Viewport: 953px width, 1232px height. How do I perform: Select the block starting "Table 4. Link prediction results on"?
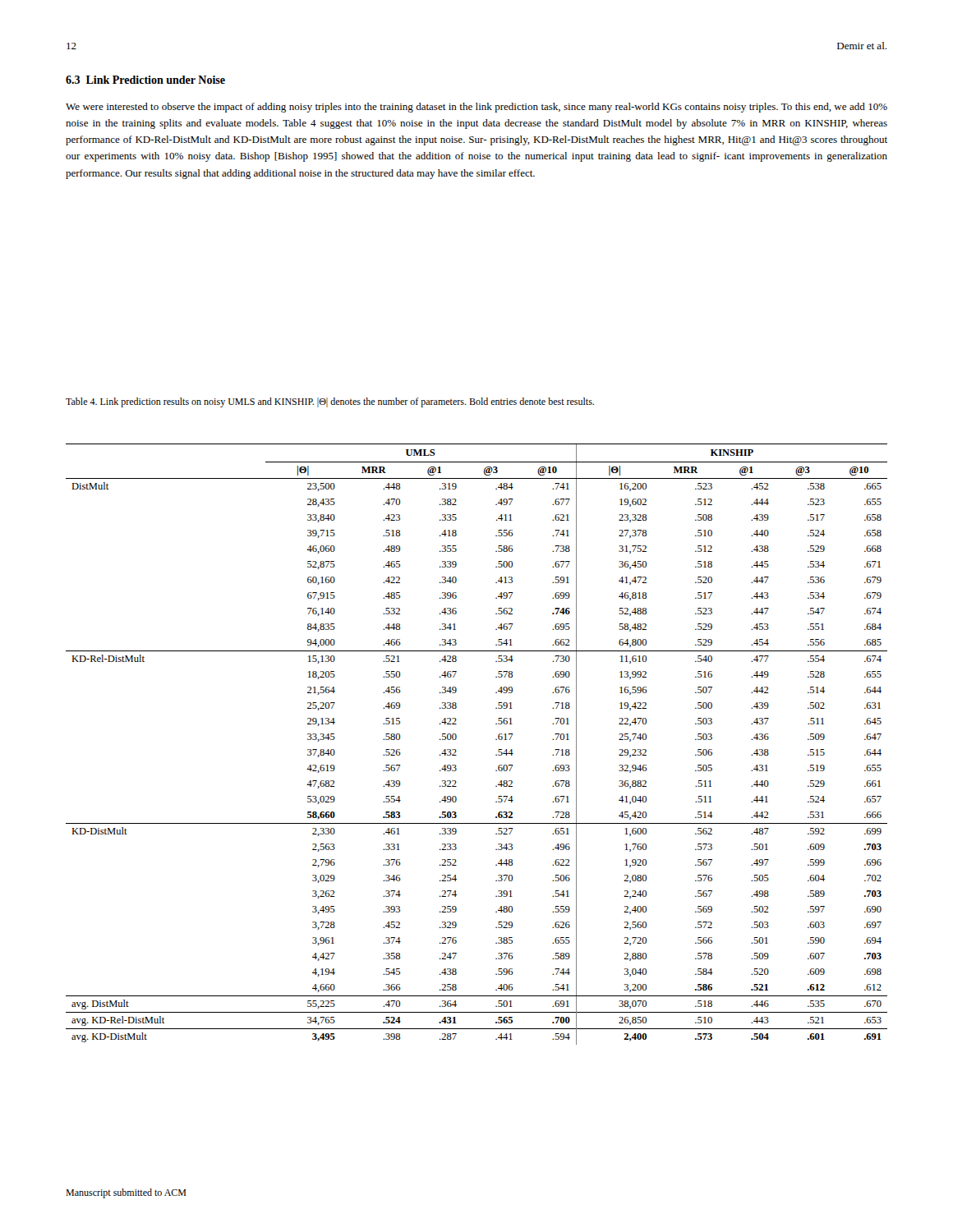click(330, 402)
